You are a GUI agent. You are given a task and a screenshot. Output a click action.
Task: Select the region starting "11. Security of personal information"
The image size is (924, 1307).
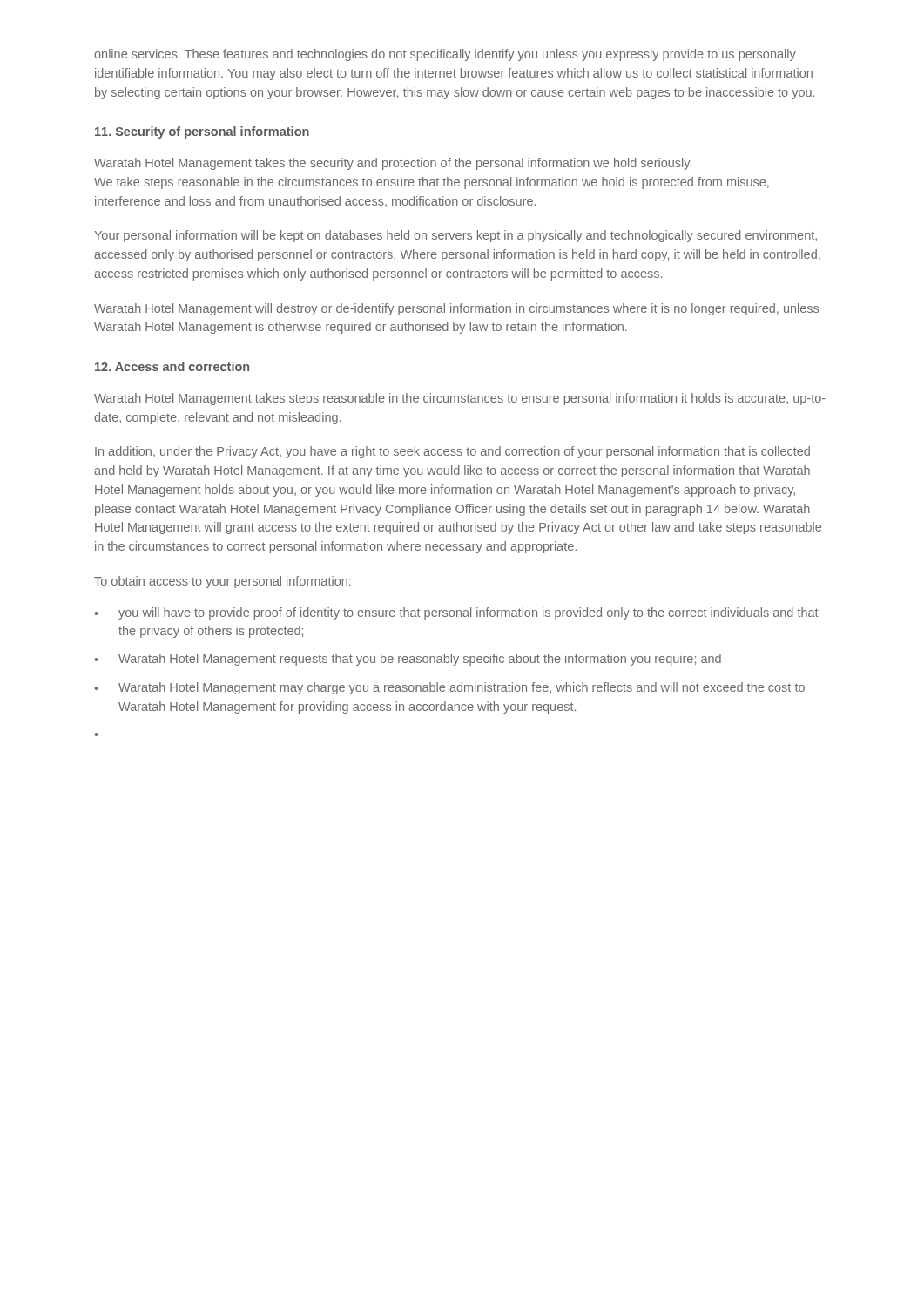tap(202, 132)
